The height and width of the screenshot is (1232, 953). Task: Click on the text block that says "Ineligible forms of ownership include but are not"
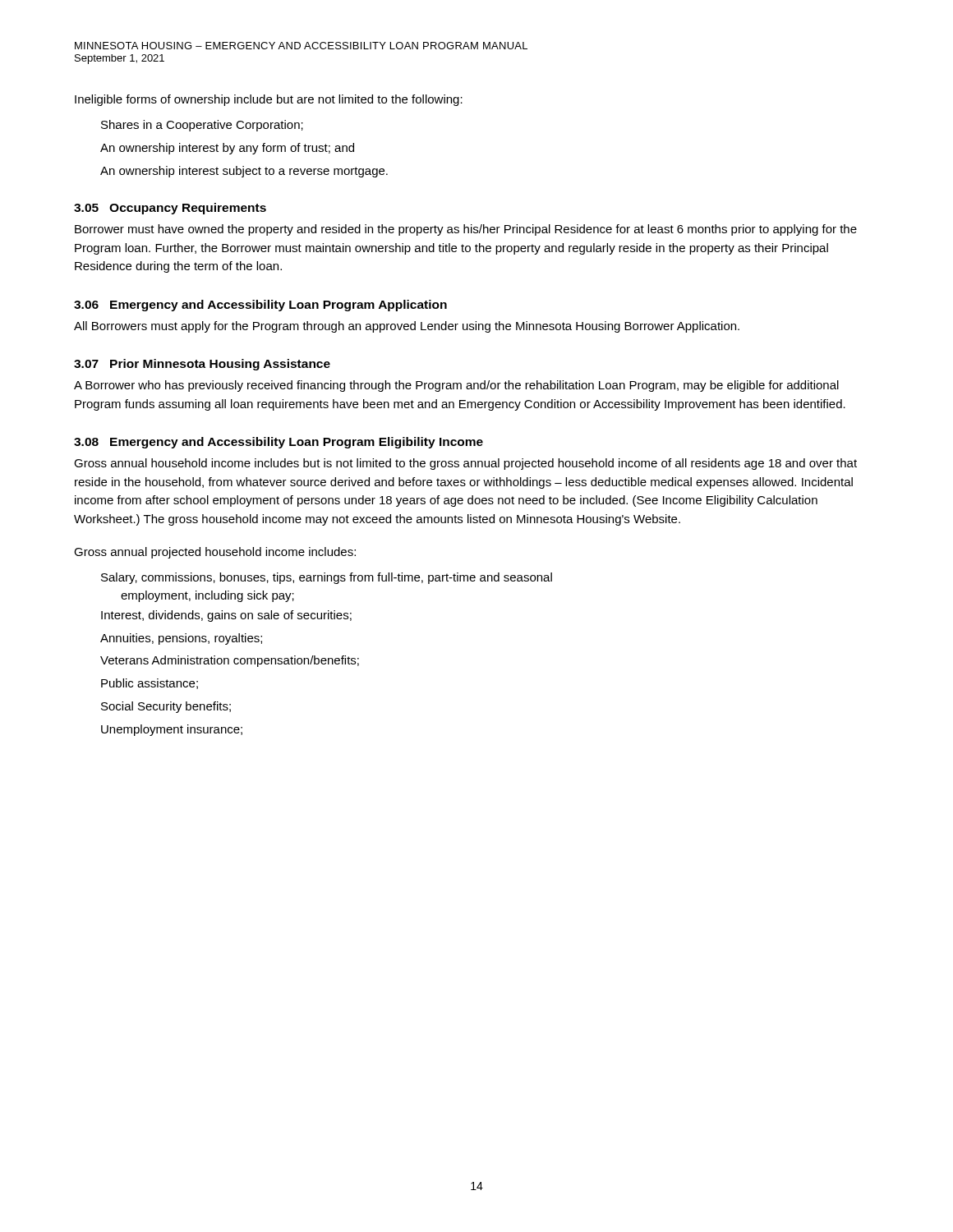269,99
